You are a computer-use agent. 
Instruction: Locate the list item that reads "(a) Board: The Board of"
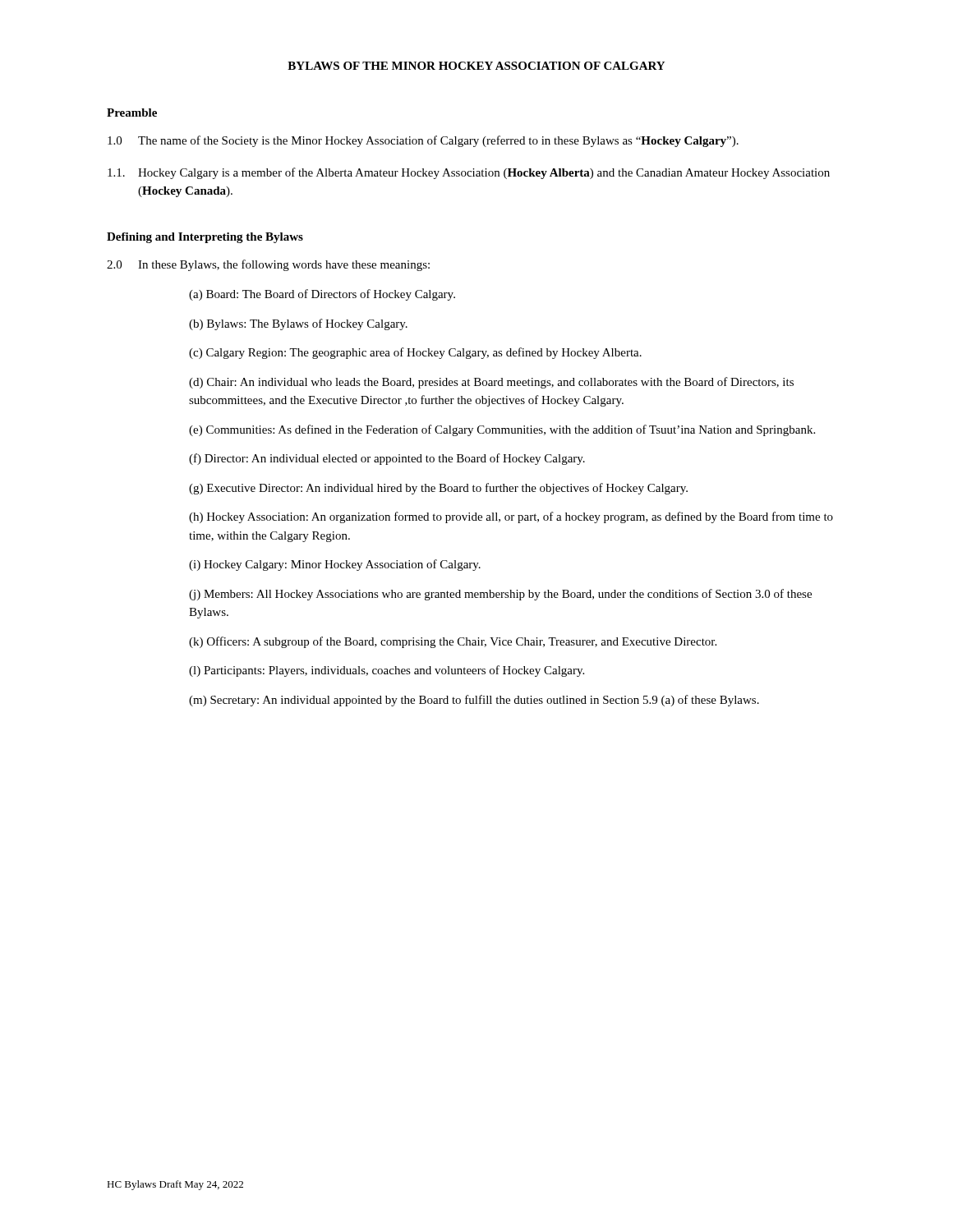(322, 294)
